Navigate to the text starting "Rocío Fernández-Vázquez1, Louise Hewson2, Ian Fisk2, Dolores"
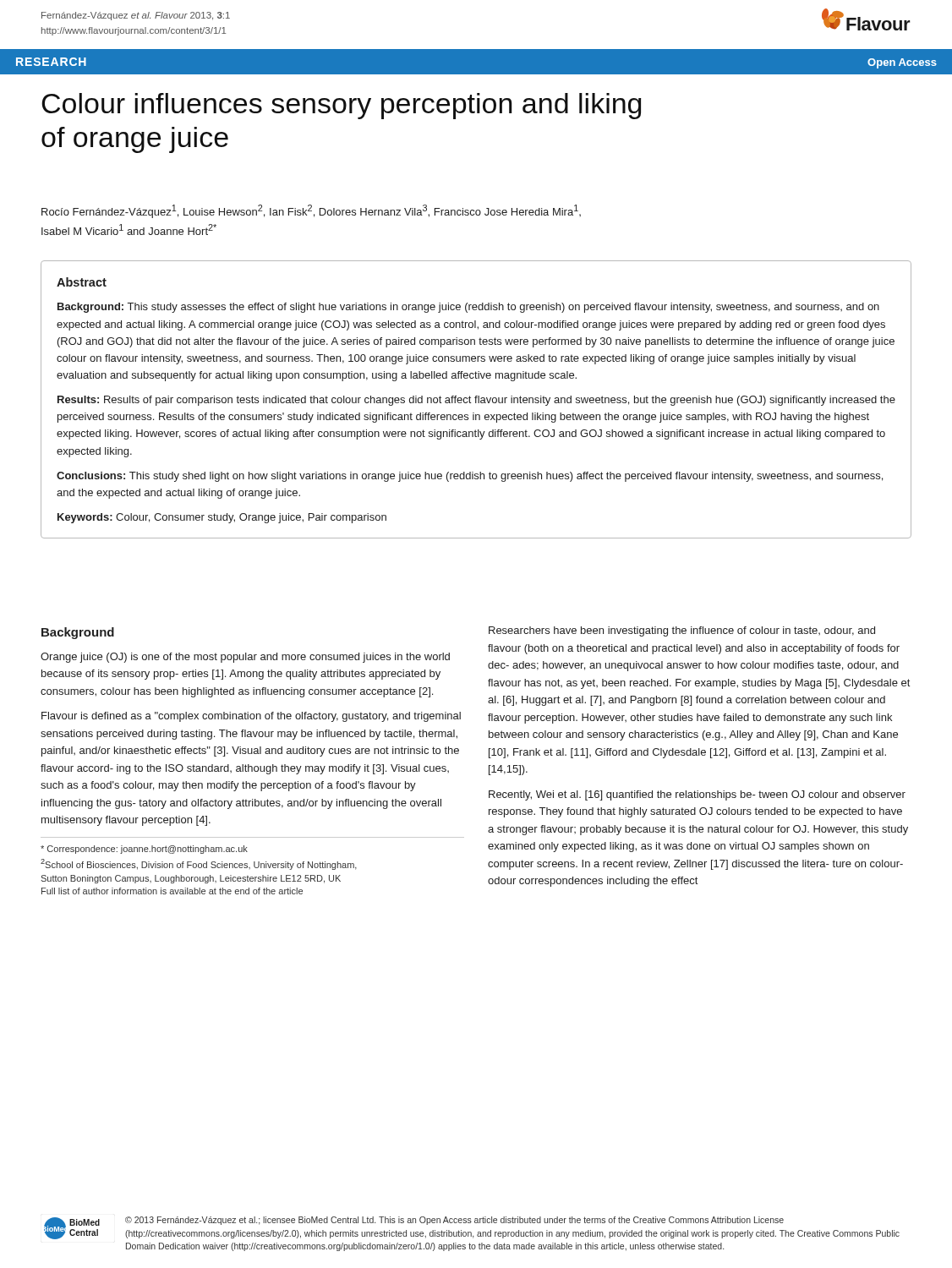This screenshot has width=952, height=1268. tap(311, 221)
